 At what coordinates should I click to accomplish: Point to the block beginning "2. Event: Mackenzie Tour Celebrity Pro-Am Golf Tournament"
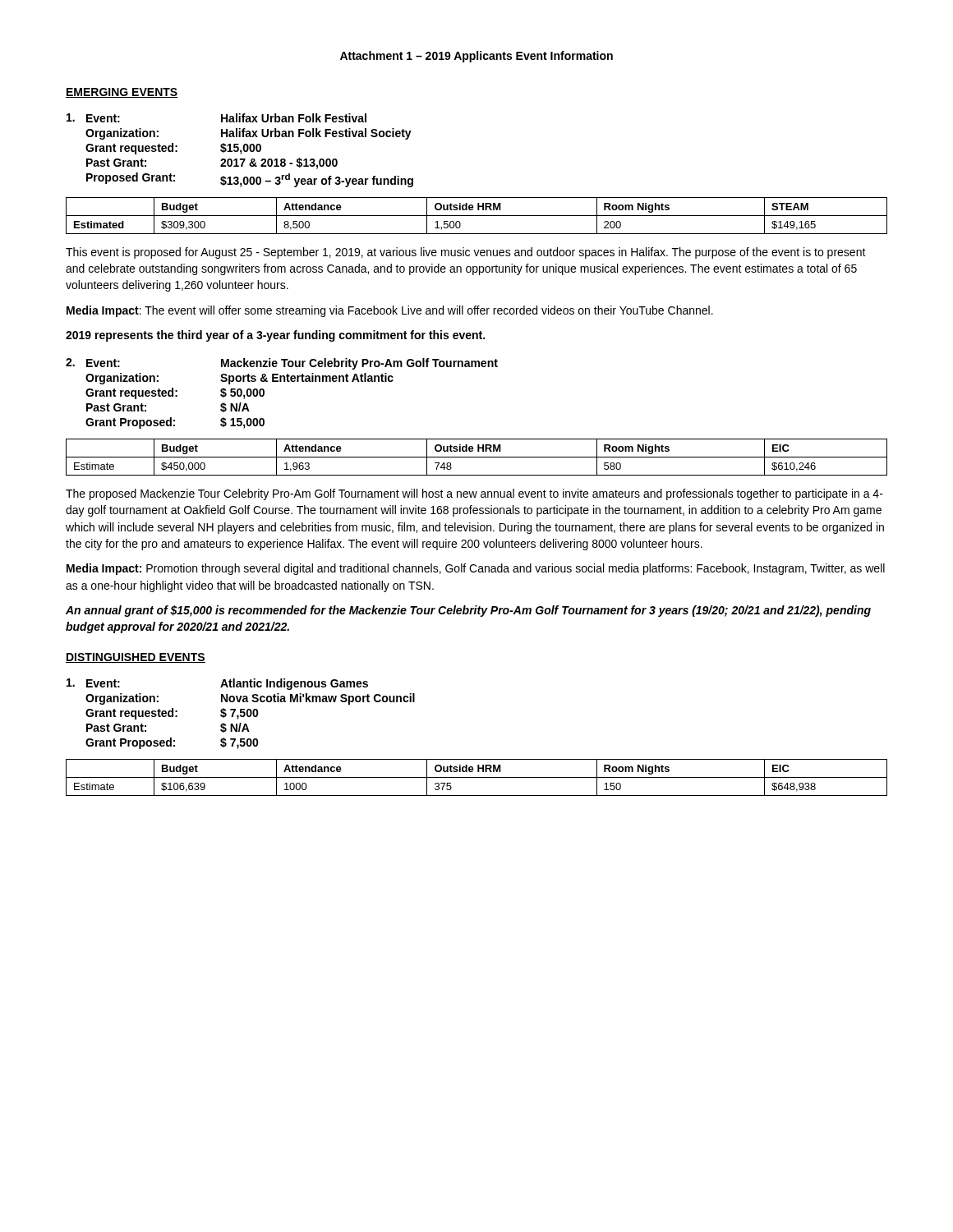[282, 393]
